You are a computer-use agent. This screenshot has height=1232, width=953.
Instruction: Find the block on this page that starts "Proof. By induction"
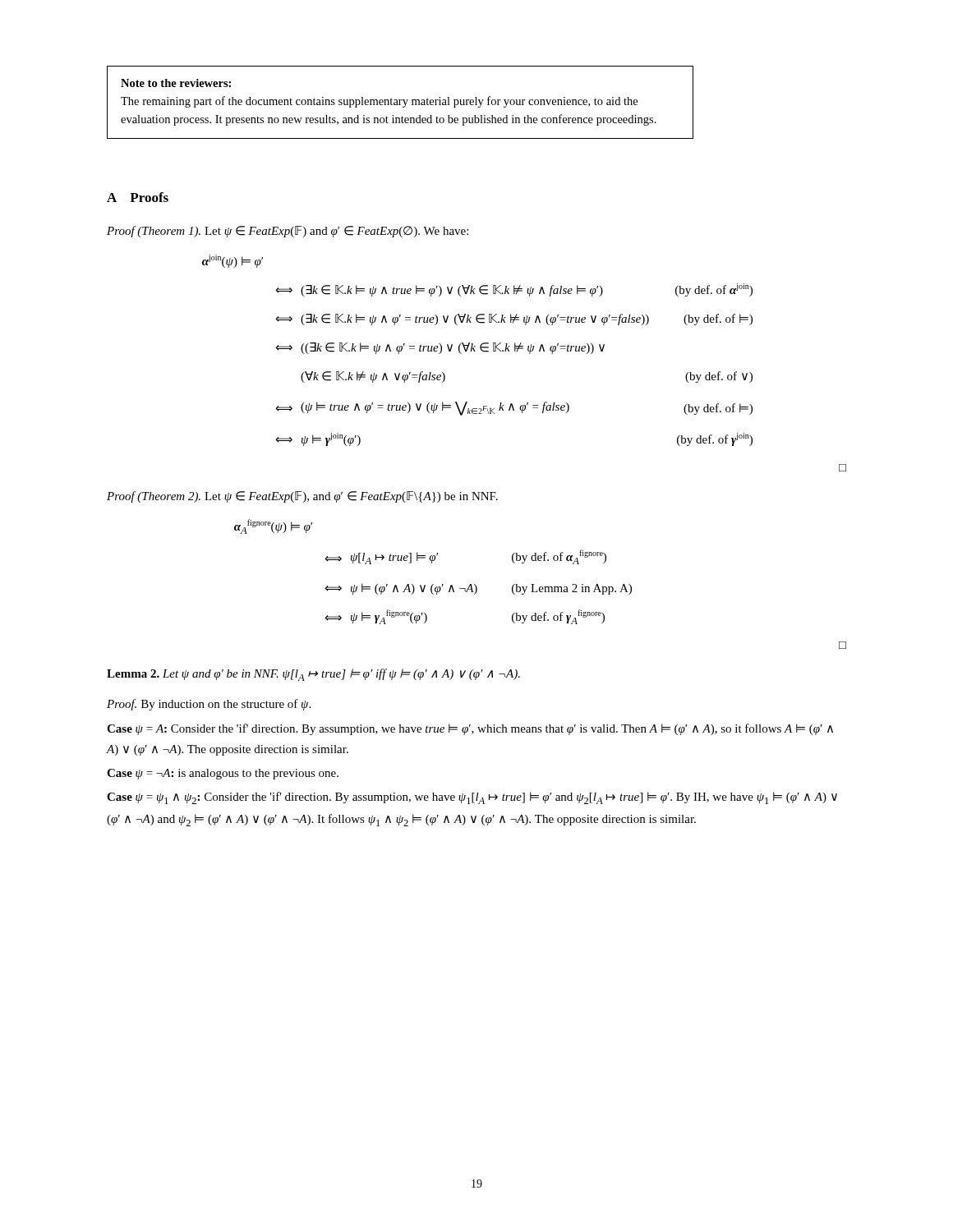(x=209, y=704)
